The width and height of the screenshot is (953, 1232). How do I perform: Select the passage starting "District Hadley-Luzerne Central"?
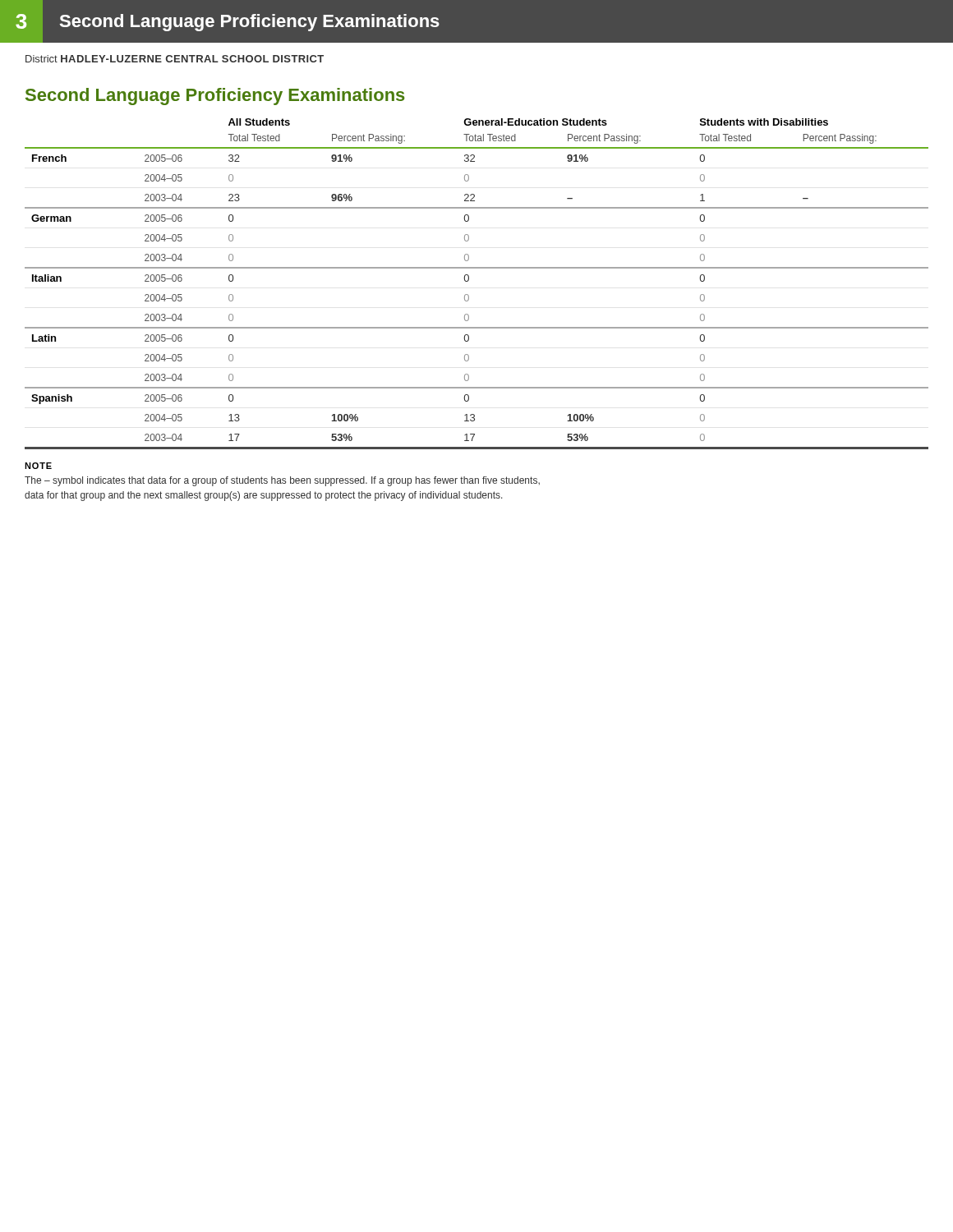click(x=174, y=59)
